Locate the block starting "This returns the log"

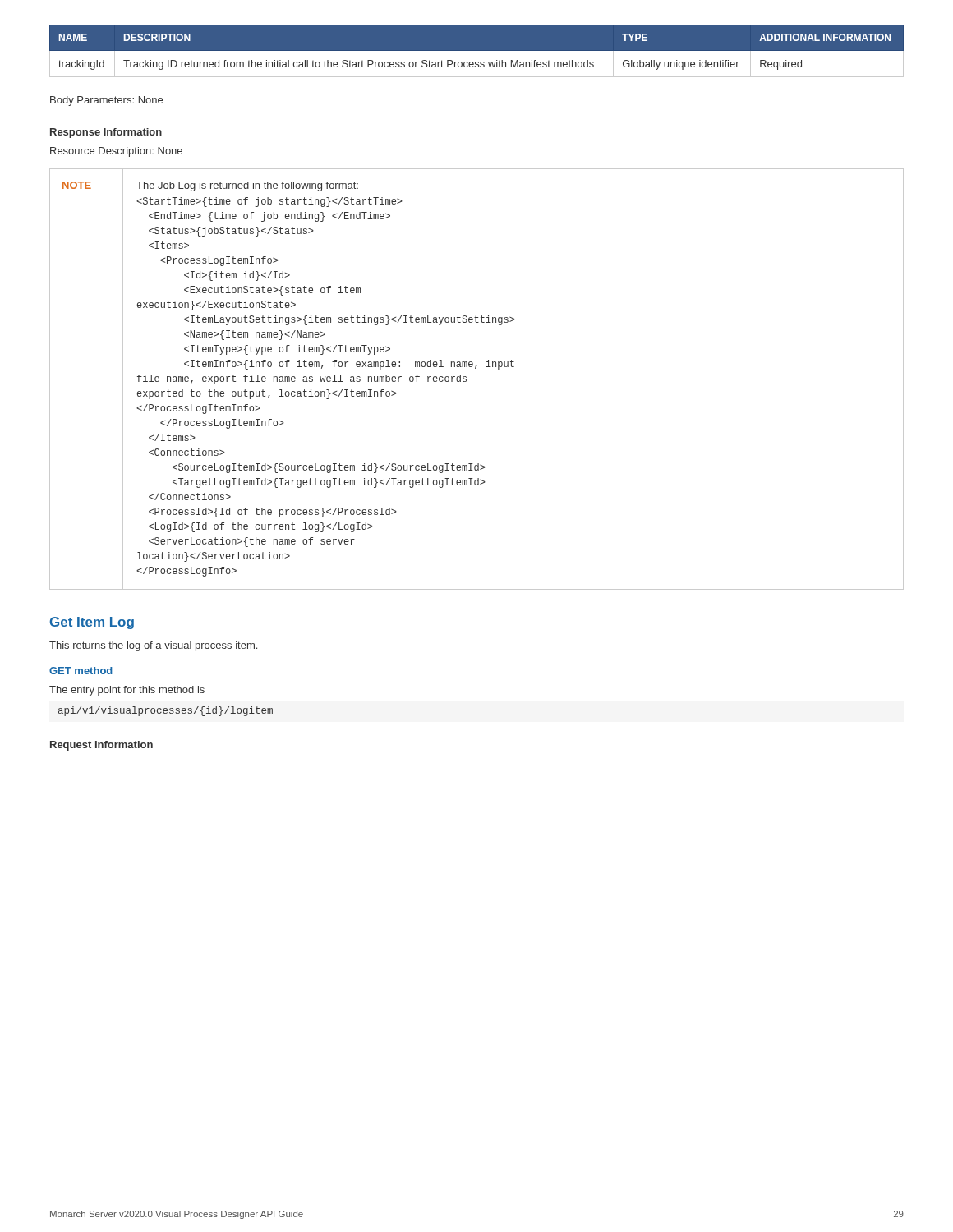(x=154, y=645)
